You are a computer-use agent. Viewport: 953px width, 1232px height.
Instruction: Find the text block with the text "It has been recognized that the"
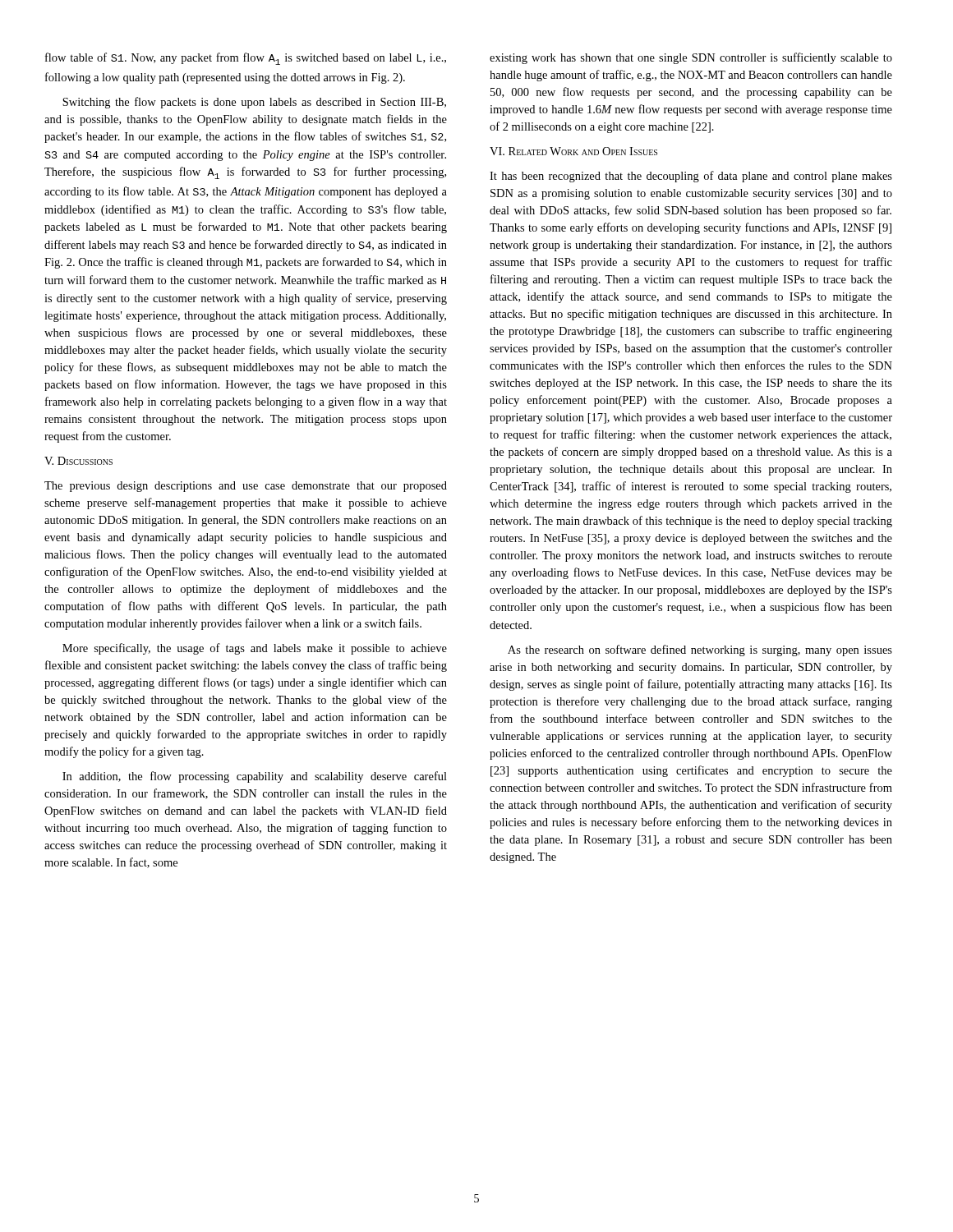[x=691, y=517]
